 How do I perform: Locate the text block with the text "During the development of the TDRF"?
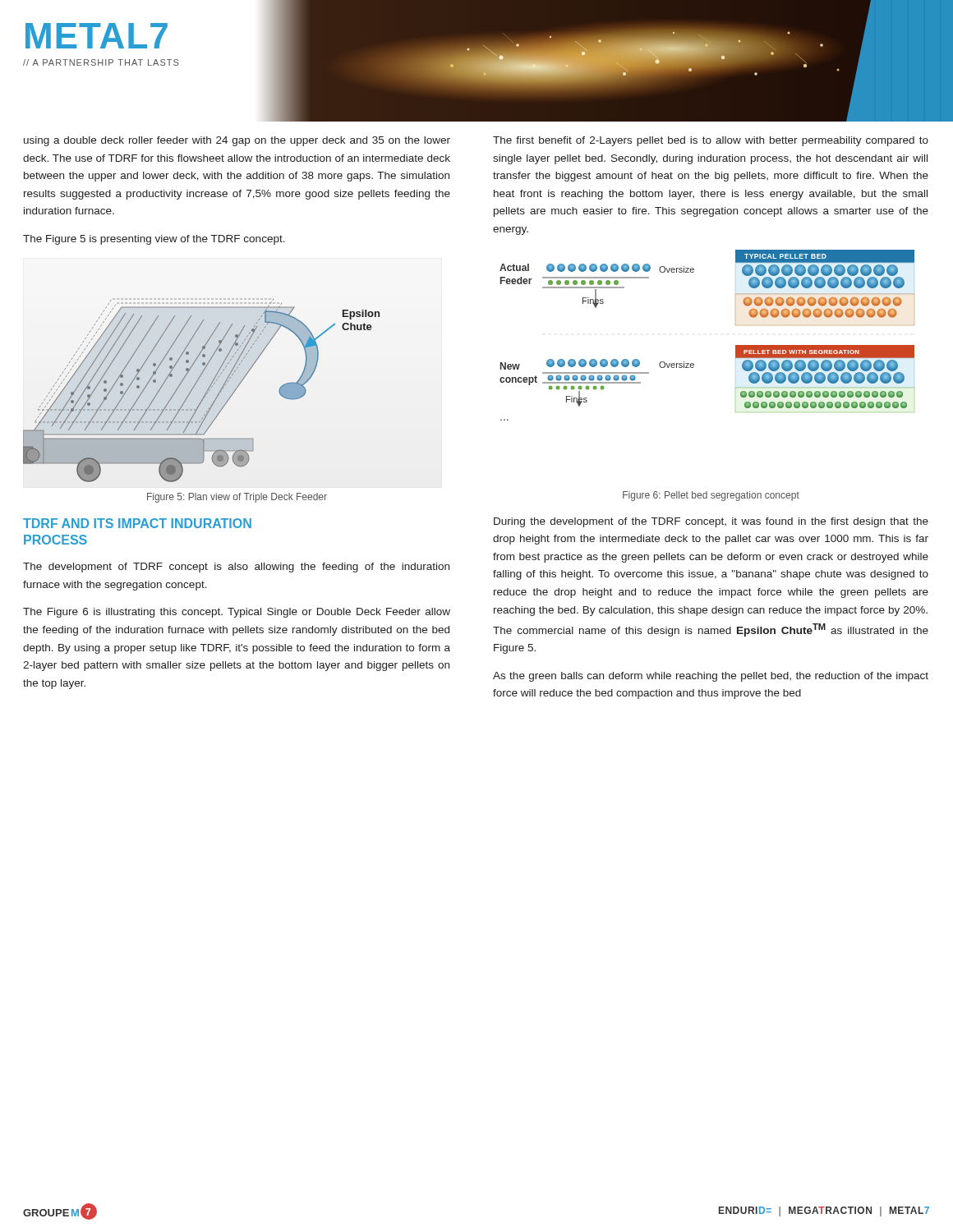point(711,585)
